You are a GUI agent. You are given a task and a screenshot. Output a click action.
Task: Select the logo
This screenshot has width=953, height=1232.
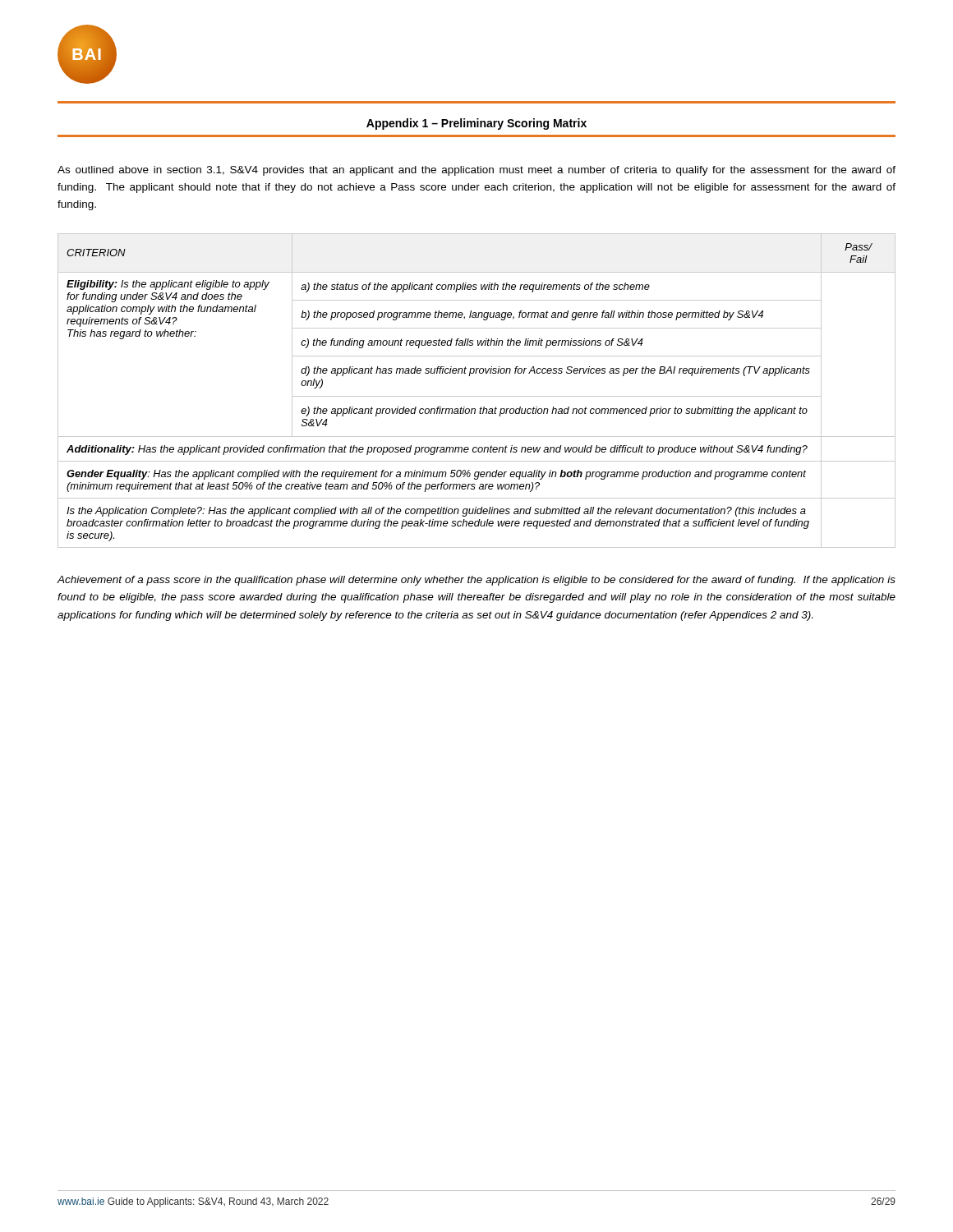coord(476,55)
